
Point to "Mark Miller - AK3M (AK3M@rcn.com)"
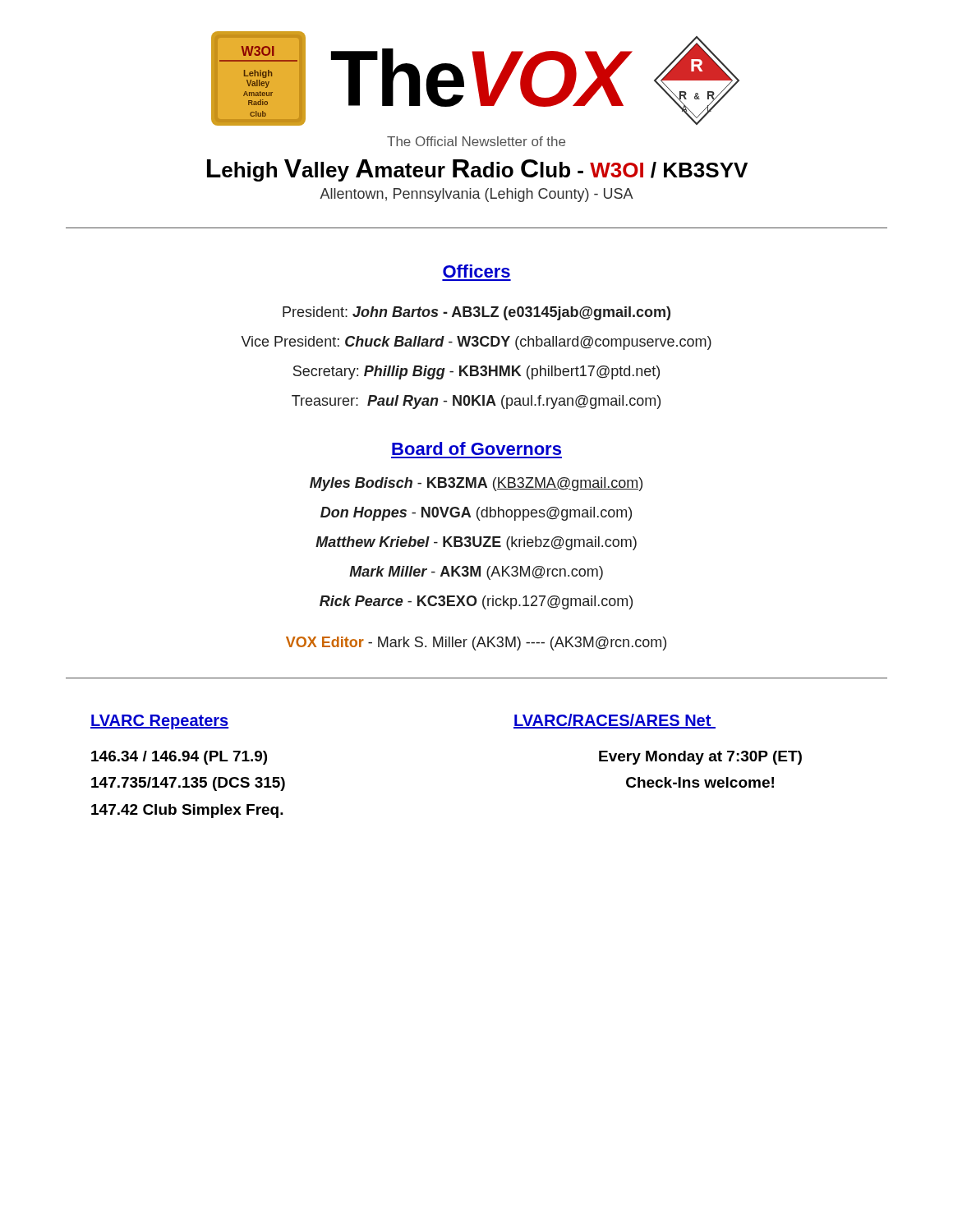coord(476,572)
